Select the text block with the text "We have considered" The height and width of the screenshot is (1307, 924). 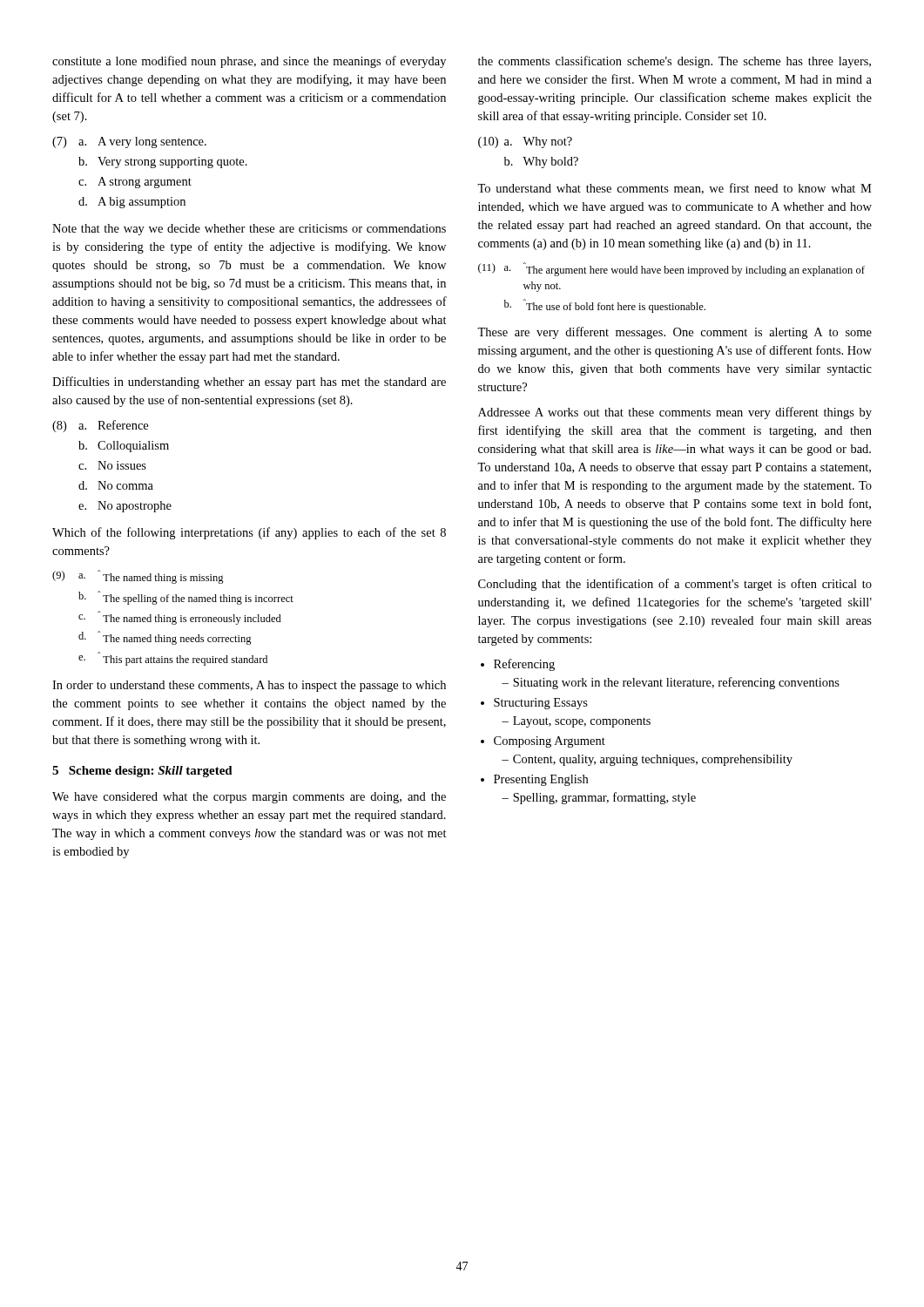(x=249, y=824)
